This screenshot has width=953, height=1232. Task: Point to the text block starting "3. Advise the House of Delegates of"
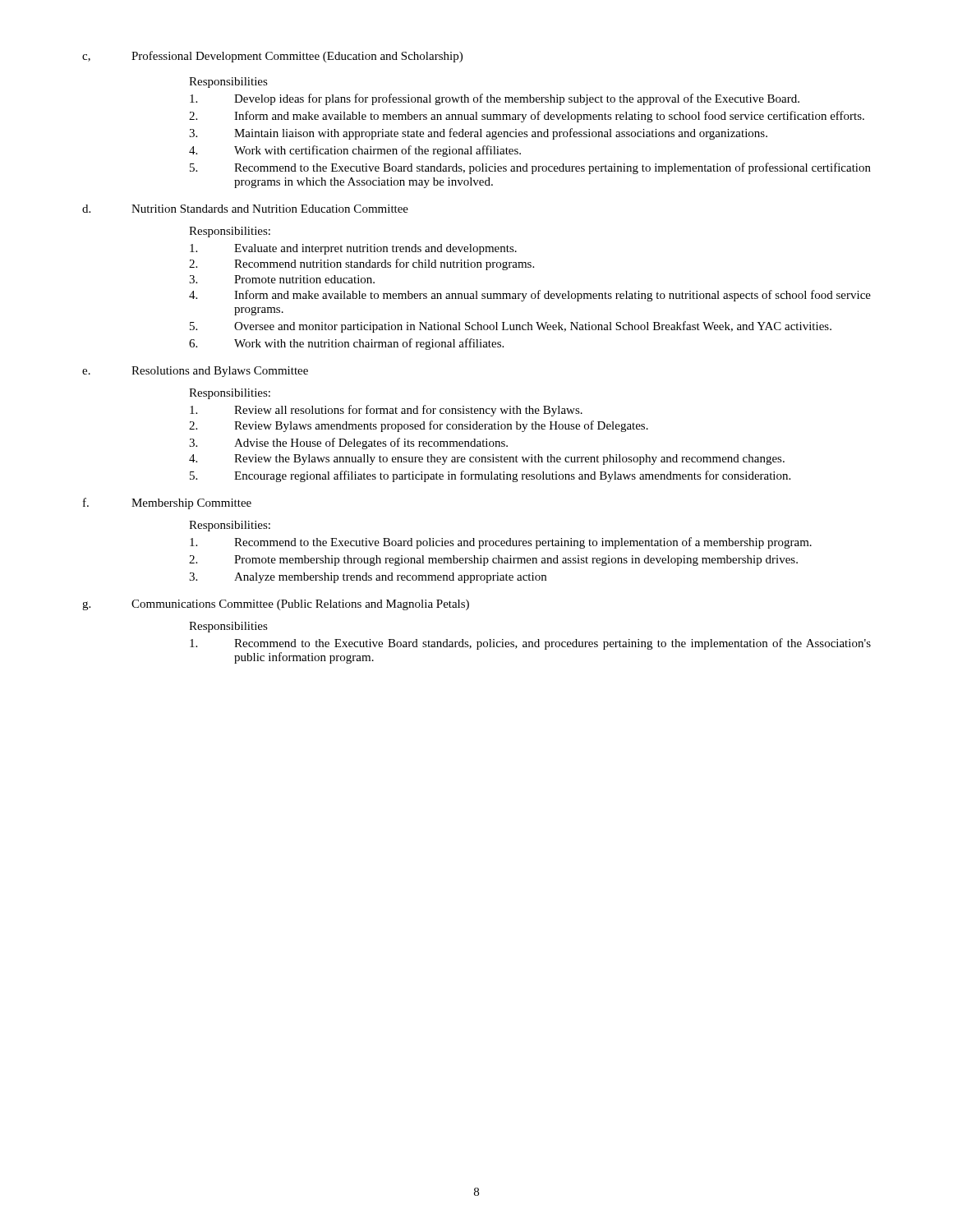click(530, 443)
